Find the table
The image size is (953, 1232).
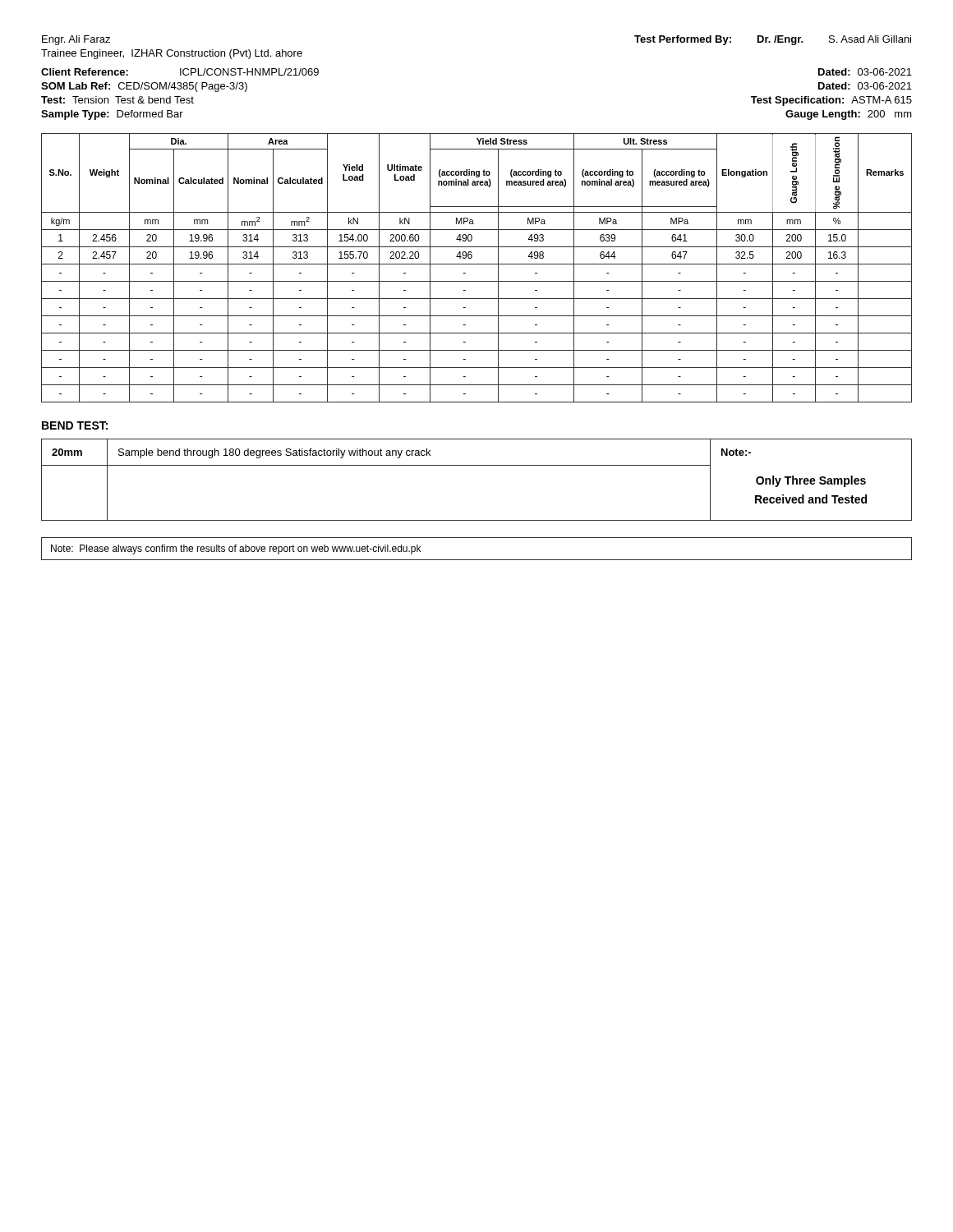[x=476, y=268]
